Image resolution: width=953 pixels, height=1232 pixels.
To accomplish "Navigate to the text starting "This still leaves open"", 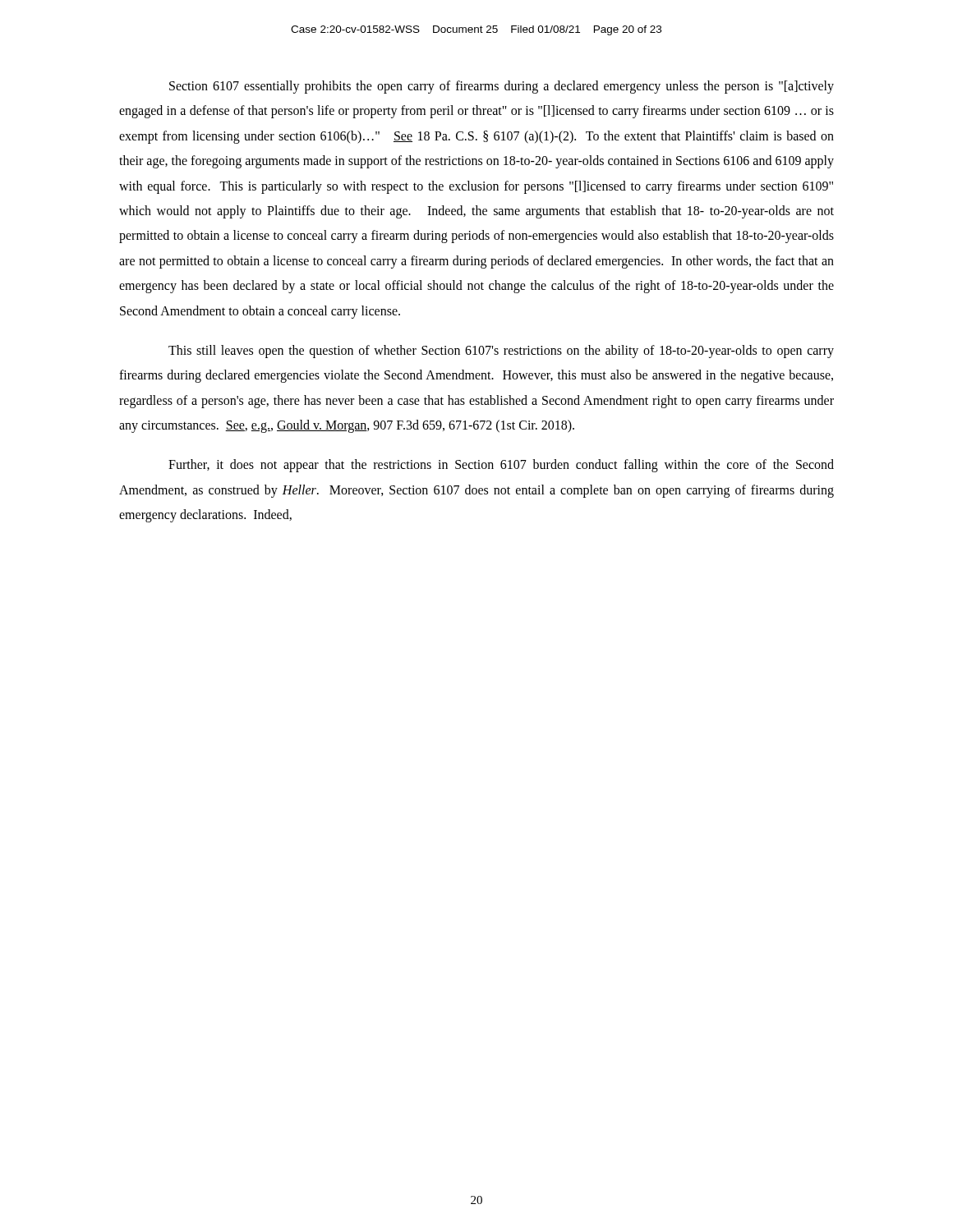I will coord(476,388).
